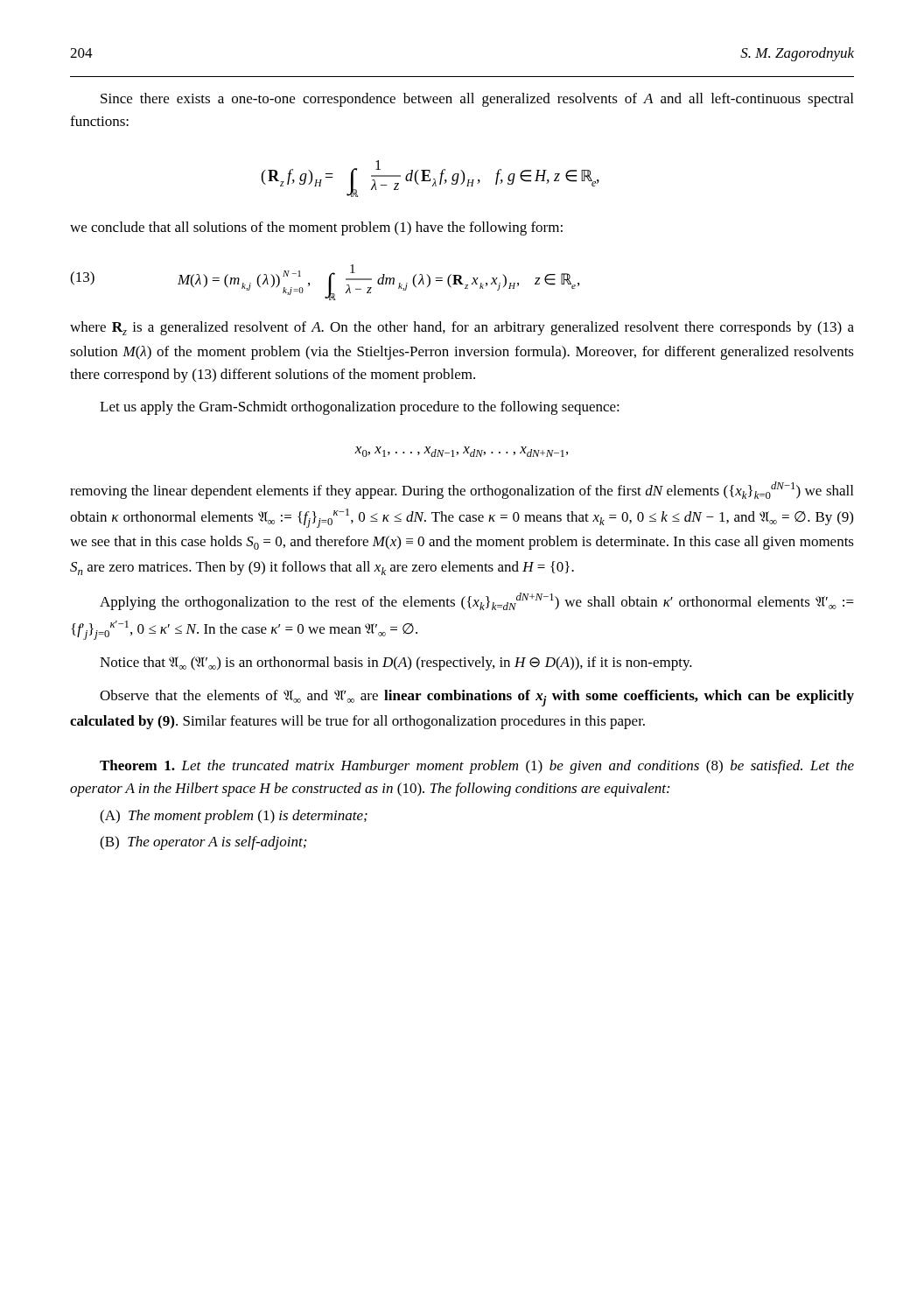Select the text block that reads "Let us apply the Gram-Schmidt orthogonalization procedure to"
The image size is (924, 1313).
pyautogui.click(x=462, y=407)
